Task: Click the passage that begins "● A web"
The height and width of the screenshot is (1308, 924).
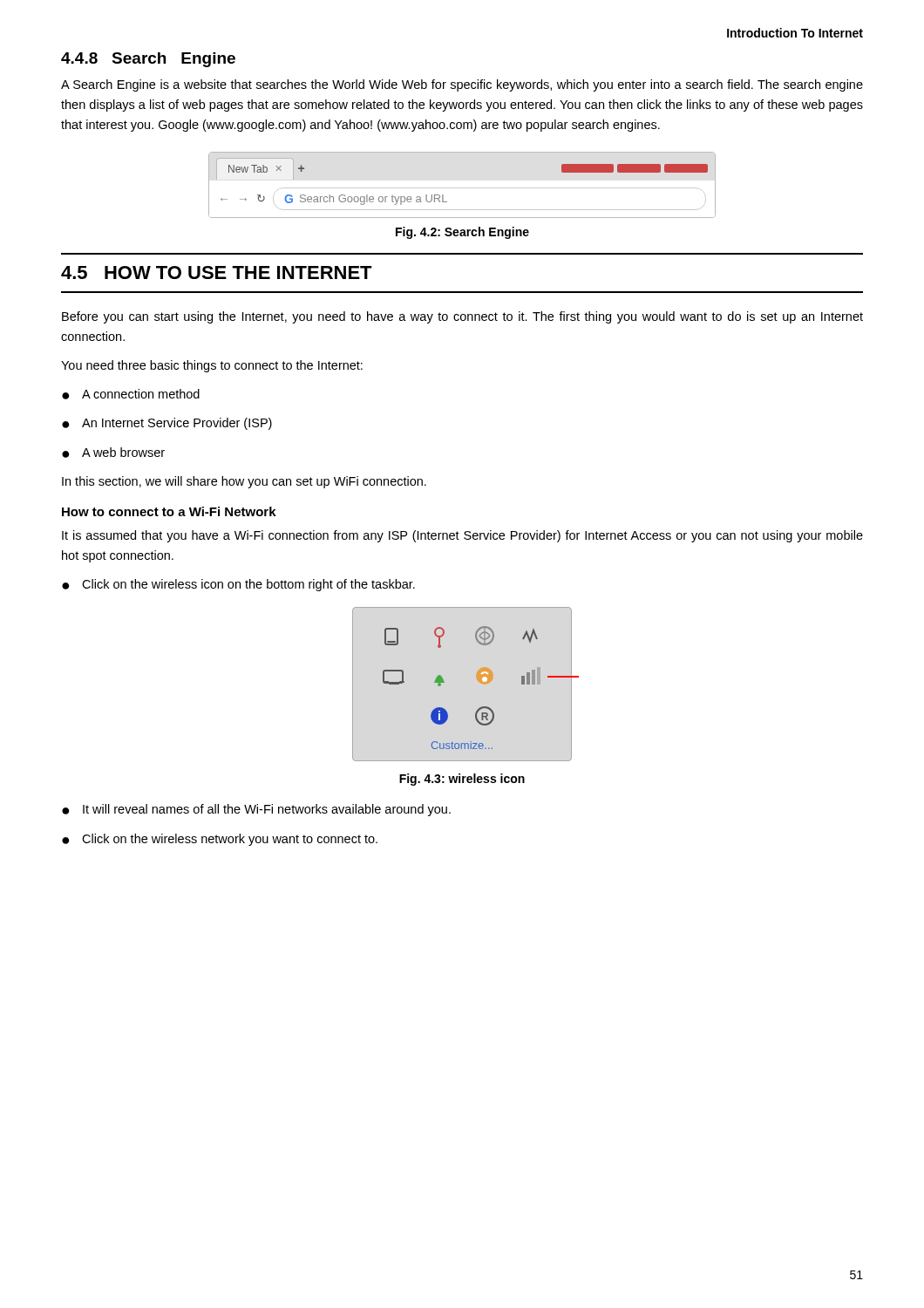Action: point(113,453)
